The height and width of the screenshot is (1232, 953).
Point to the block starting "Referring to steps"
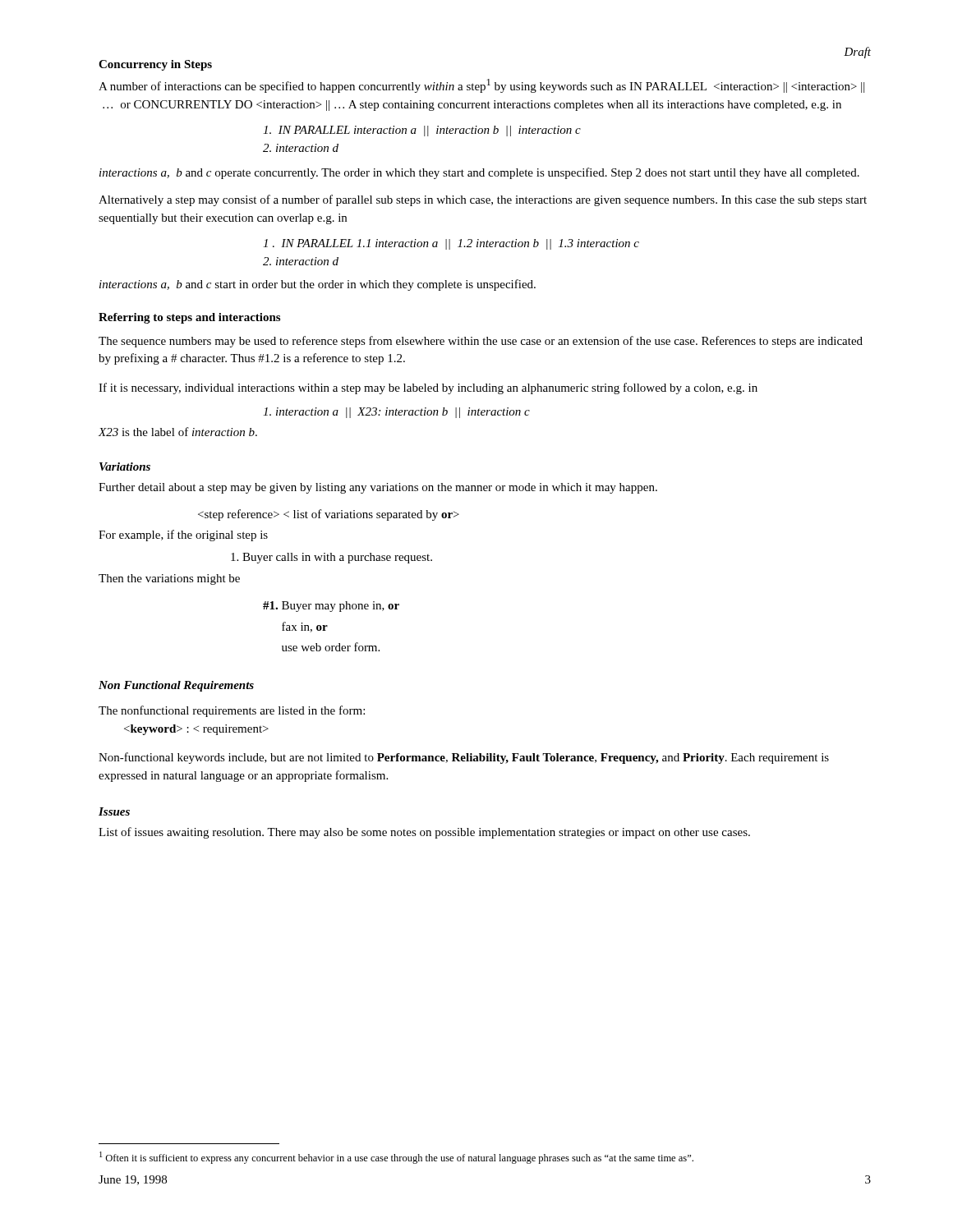pyautogui.click(x=190, y=317)
